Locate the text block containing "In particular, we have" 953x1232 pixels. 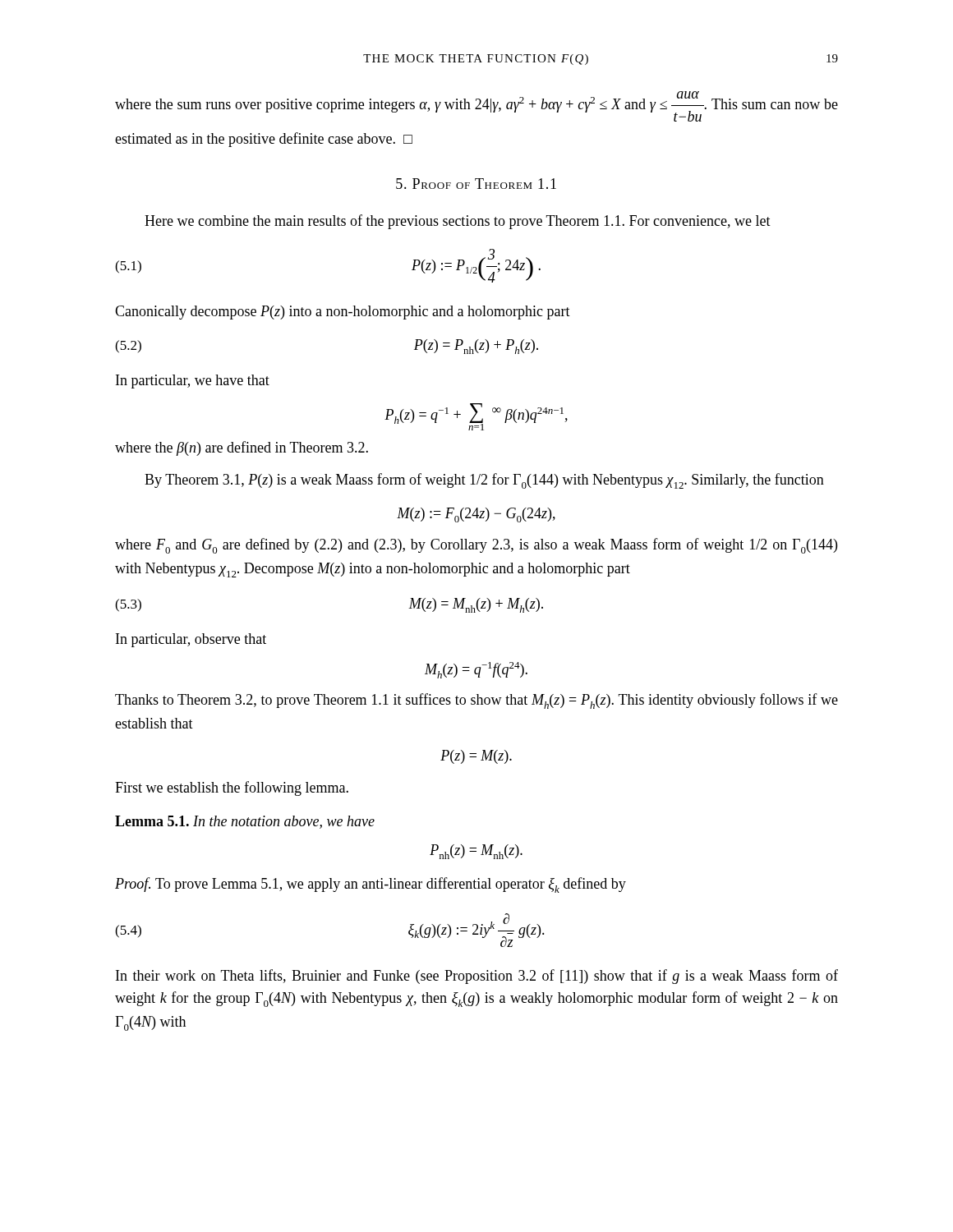tap(193, 382)
